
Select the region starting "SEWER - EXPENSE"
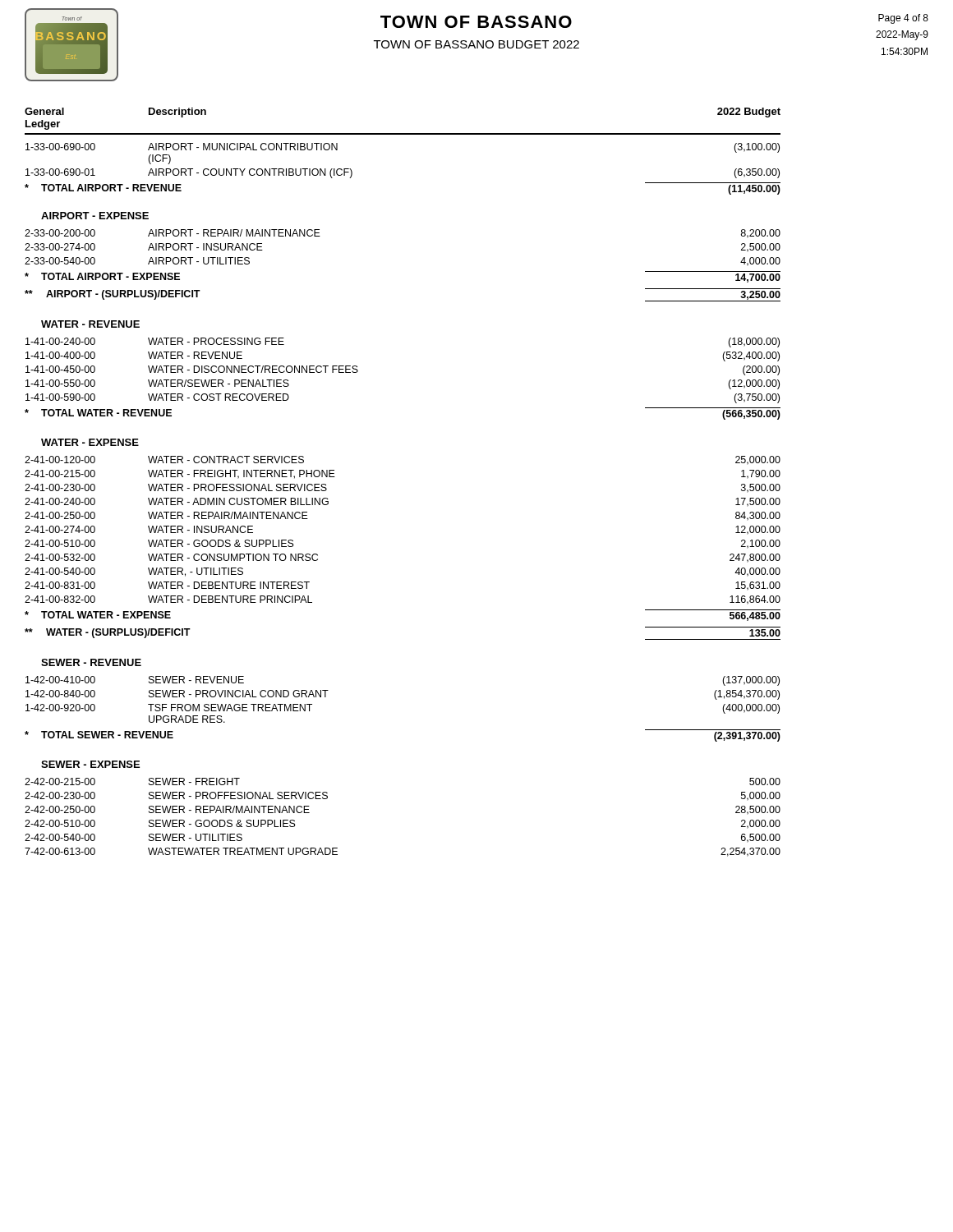pos(91,764)
